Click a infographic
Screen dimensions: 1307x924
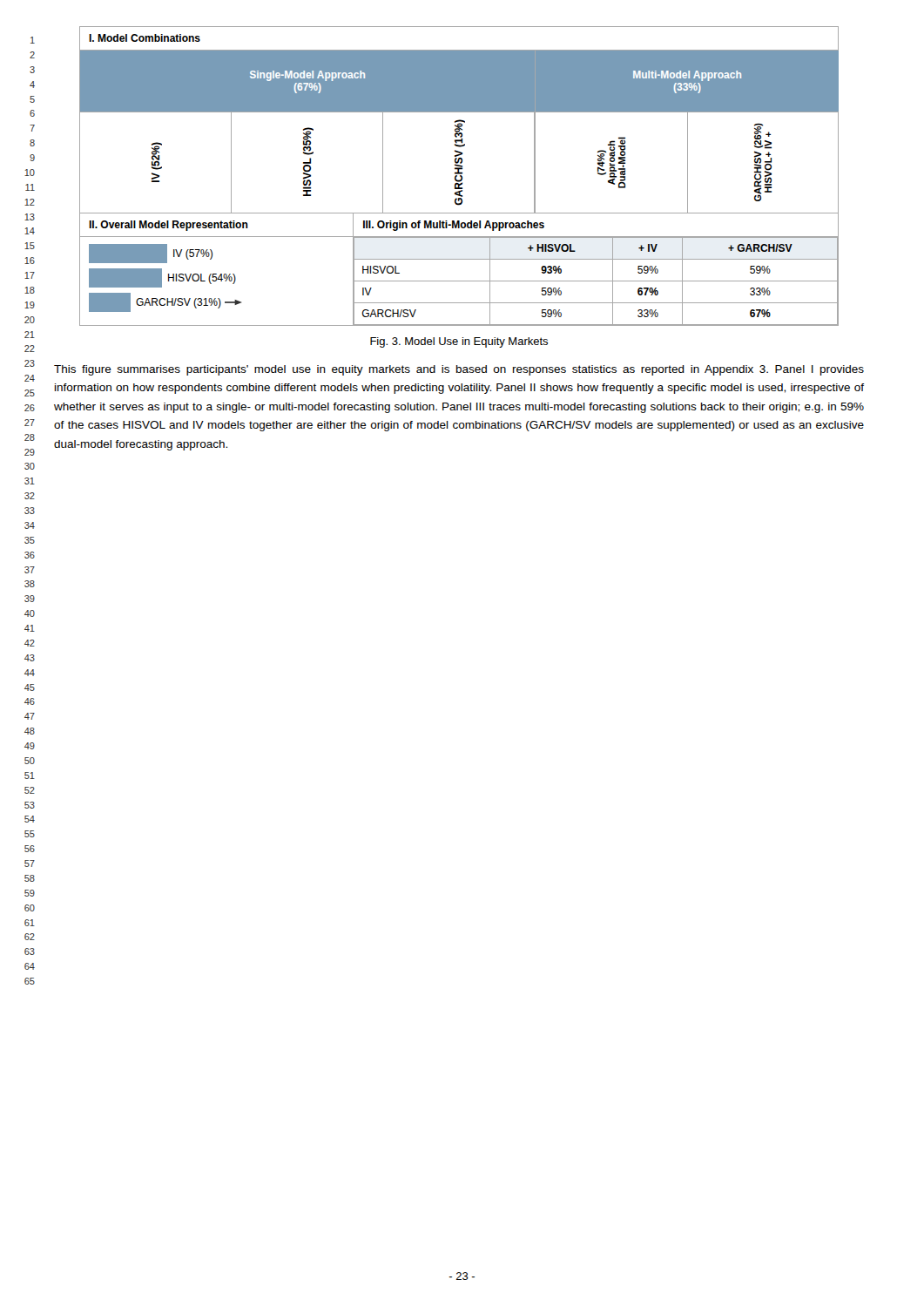(x=459, y=176)
